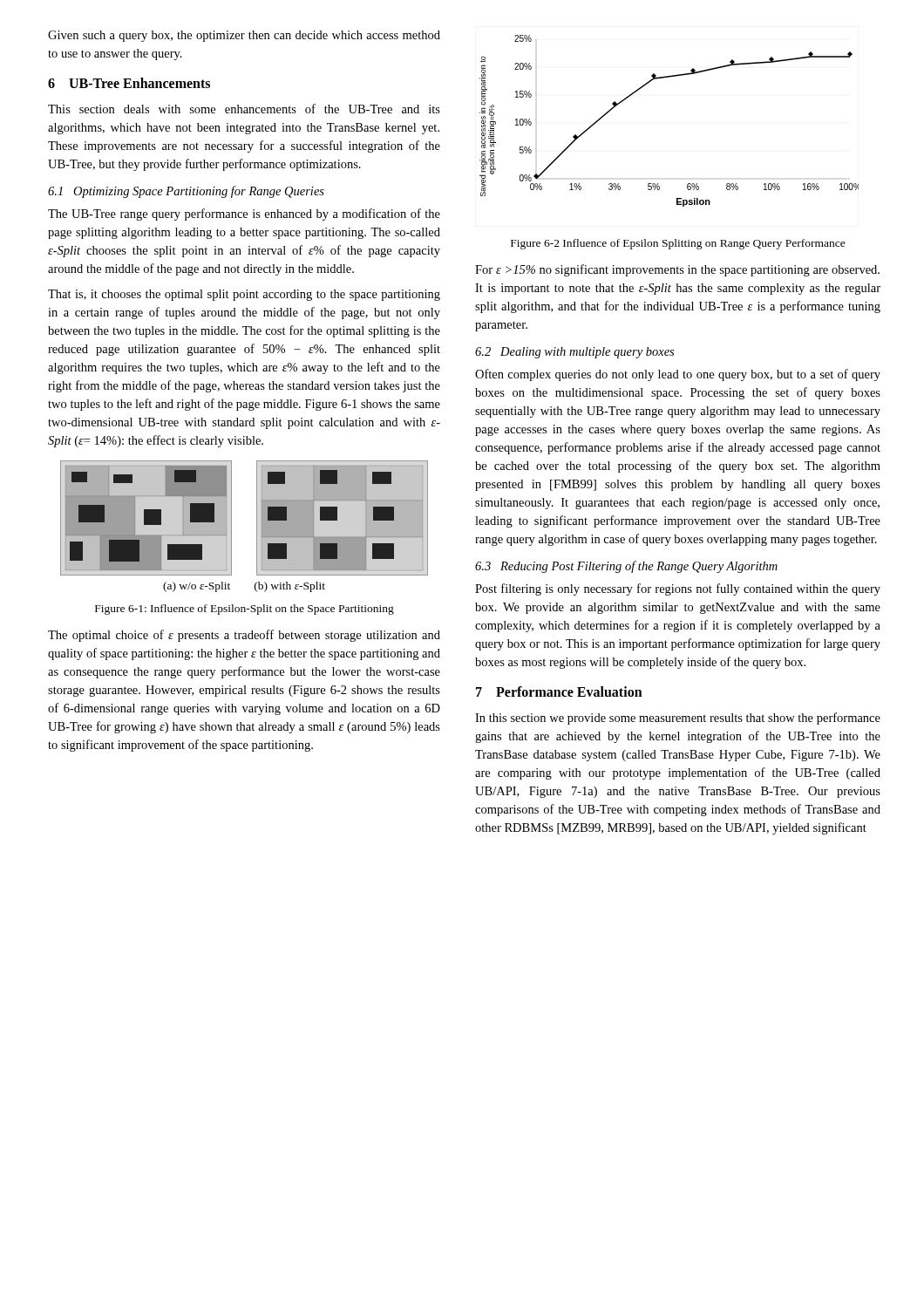Locate the section header that opens with "6.3 Reducing Post Filtering of the"
Viewport: 924px width, 1308px height.
(x=678, y=566)
